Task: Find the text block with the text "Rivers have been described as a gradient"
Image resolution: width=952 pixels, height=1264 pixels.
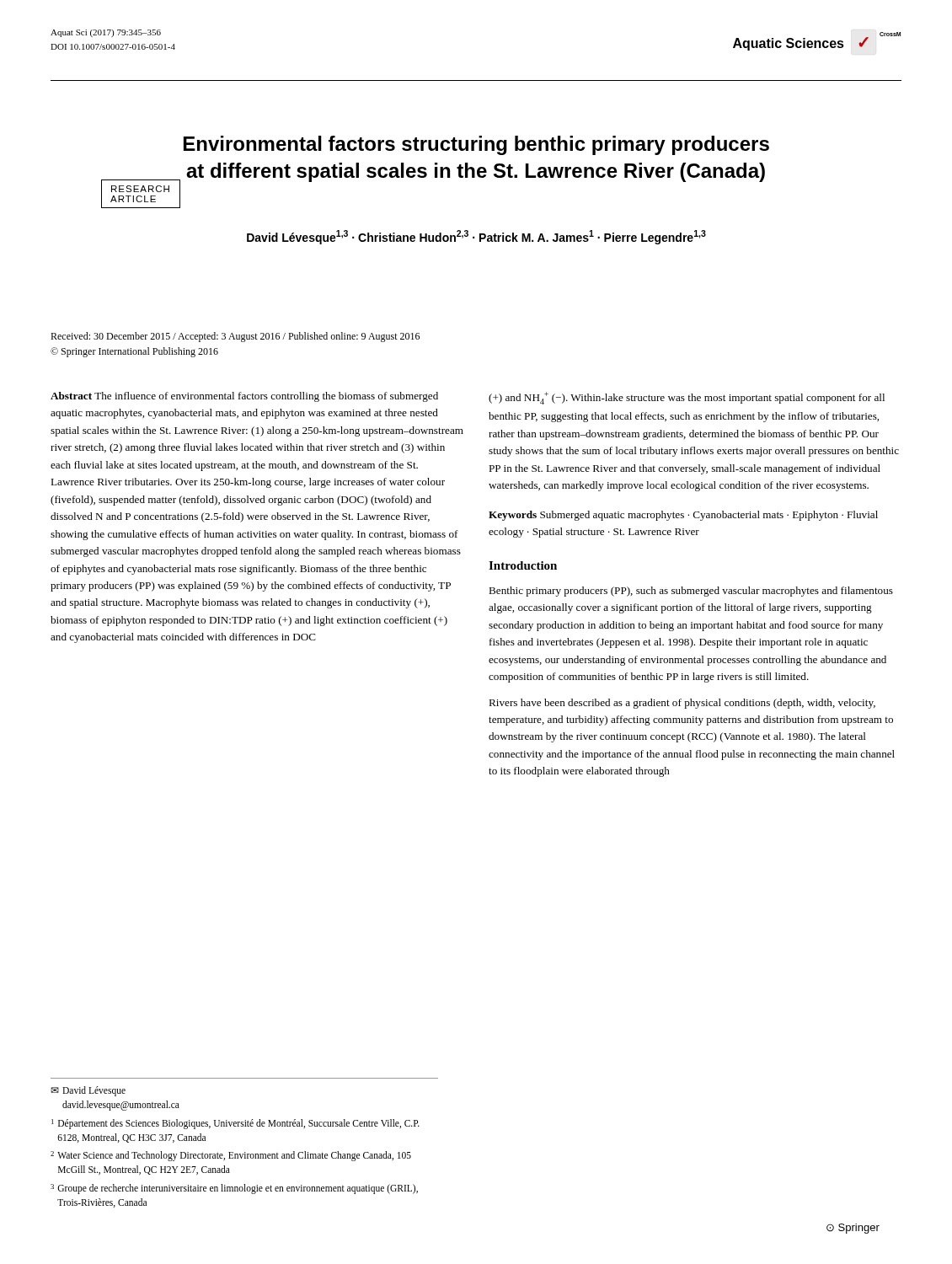Action: (692, 736)
